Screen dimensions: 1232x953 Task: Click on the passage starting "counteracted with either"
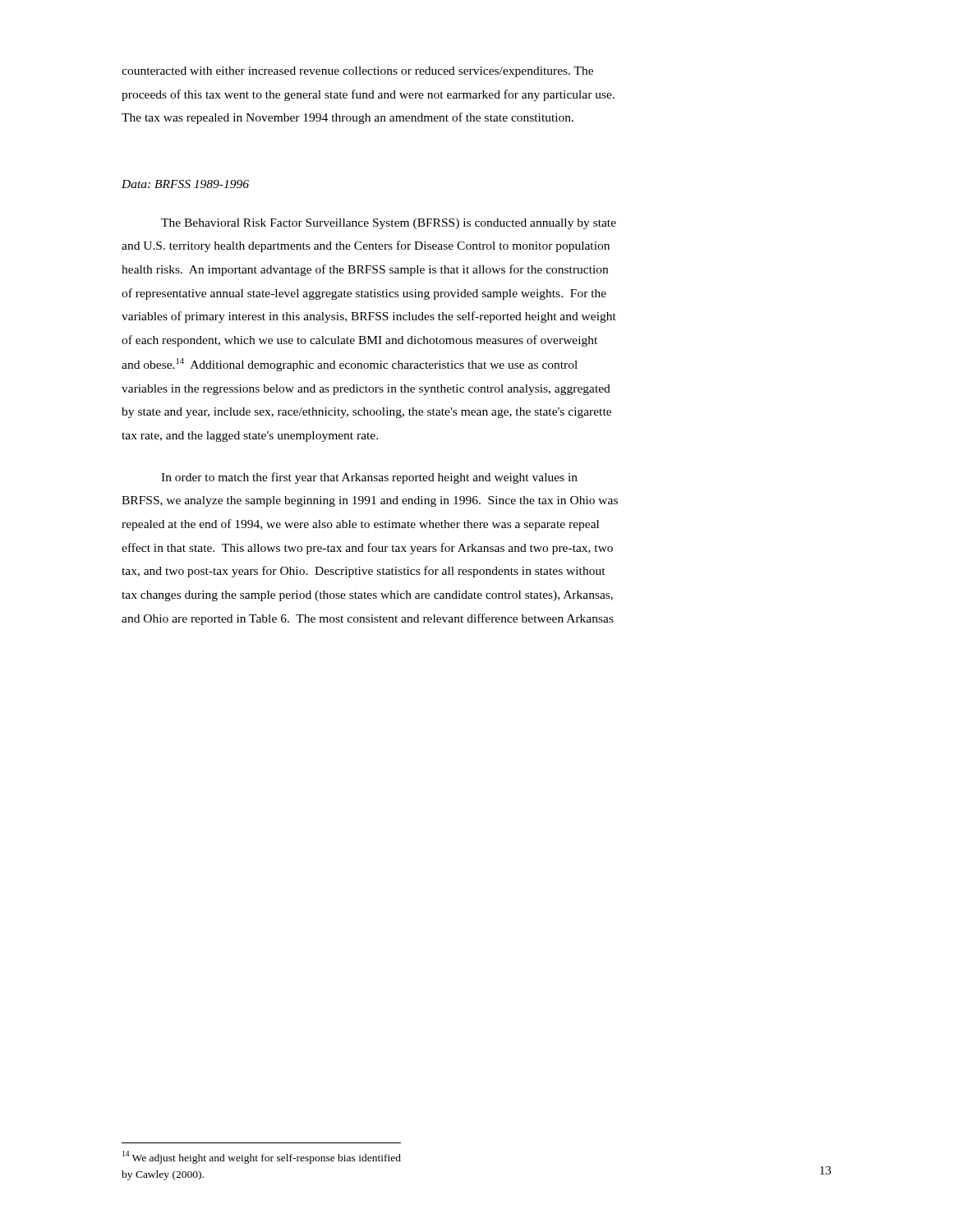coord(476,94)
